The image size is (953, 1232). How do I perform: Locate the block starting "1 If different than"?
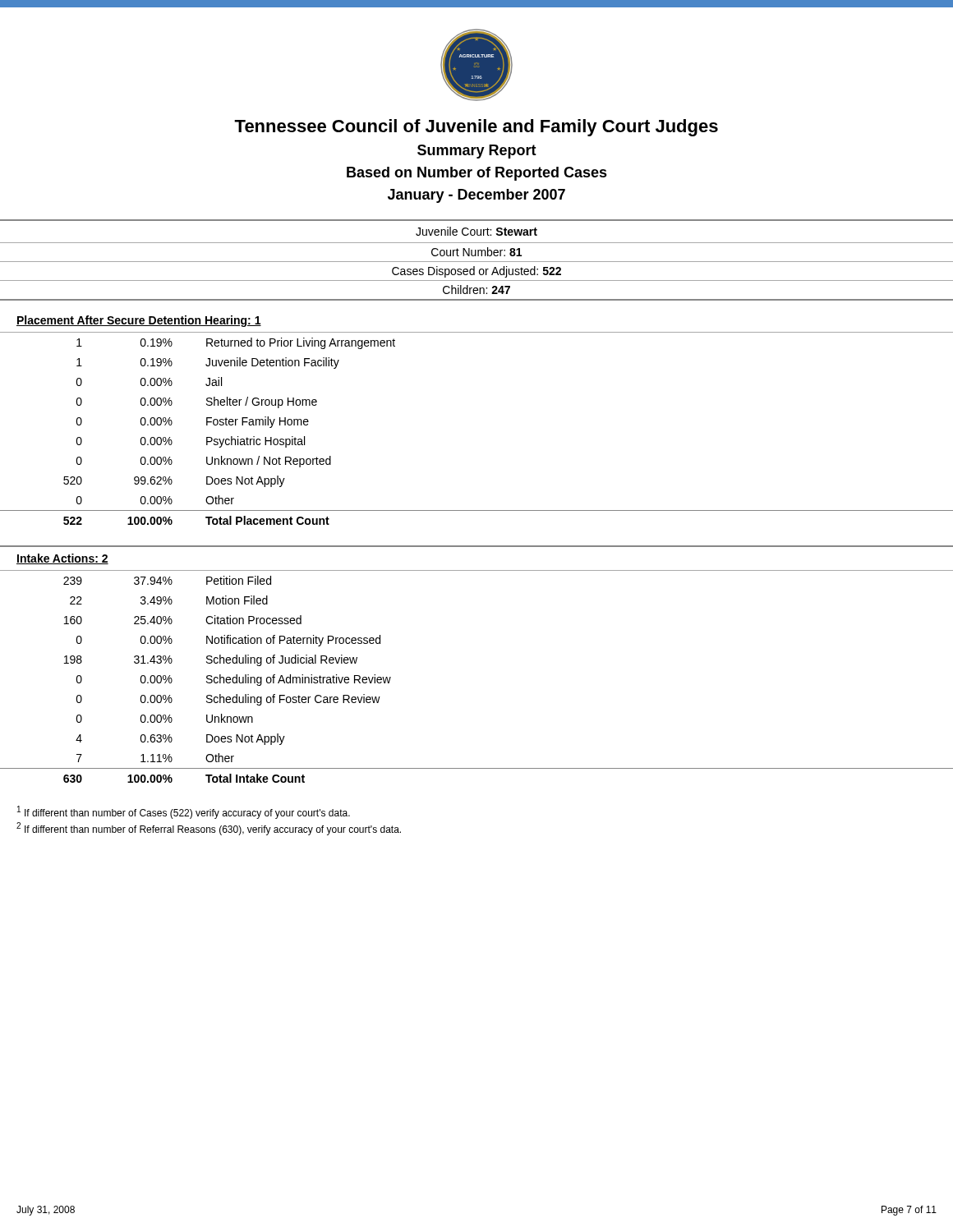(183, 812)
